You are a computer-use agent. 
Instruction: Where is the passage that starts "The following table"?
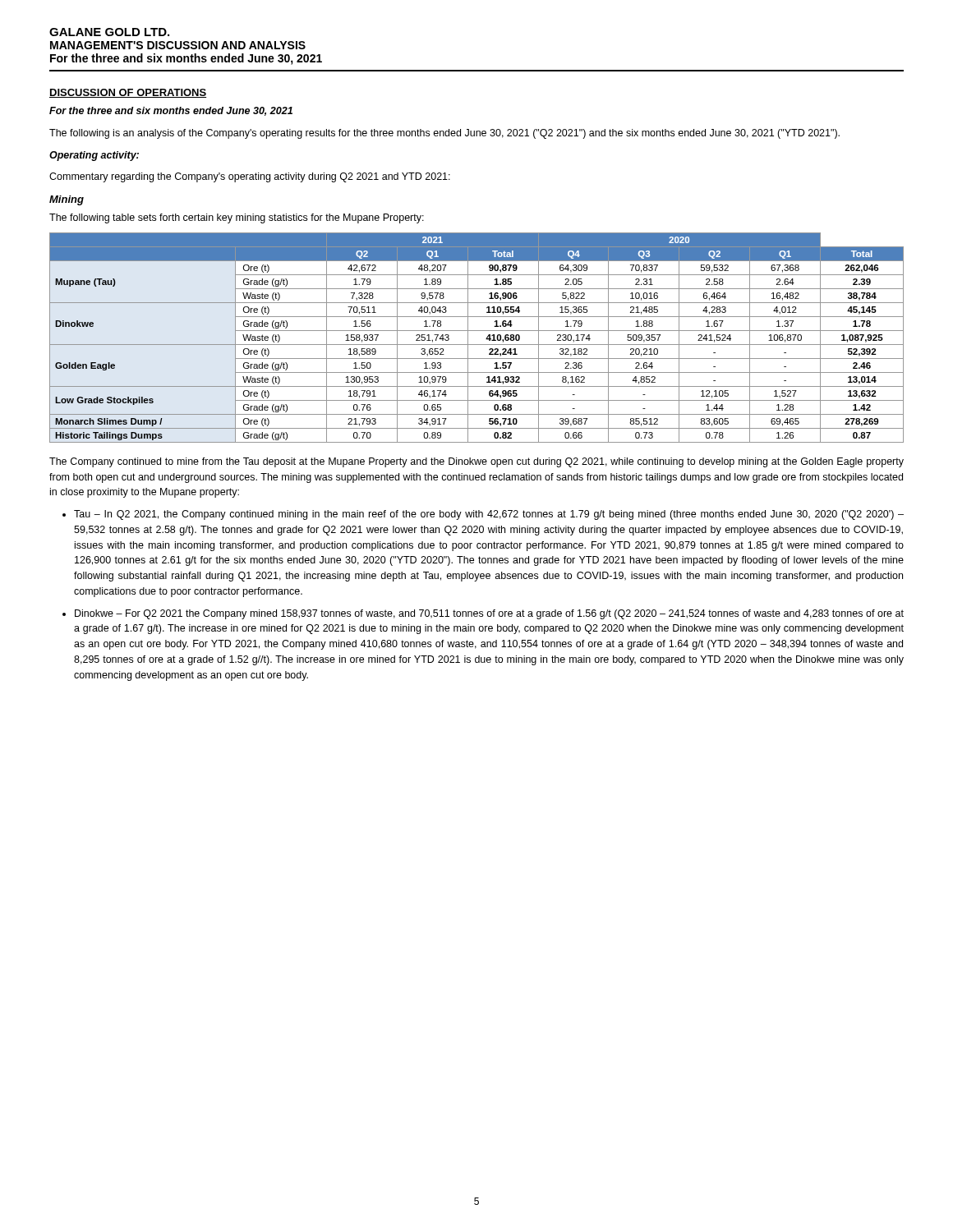(237, 218)
